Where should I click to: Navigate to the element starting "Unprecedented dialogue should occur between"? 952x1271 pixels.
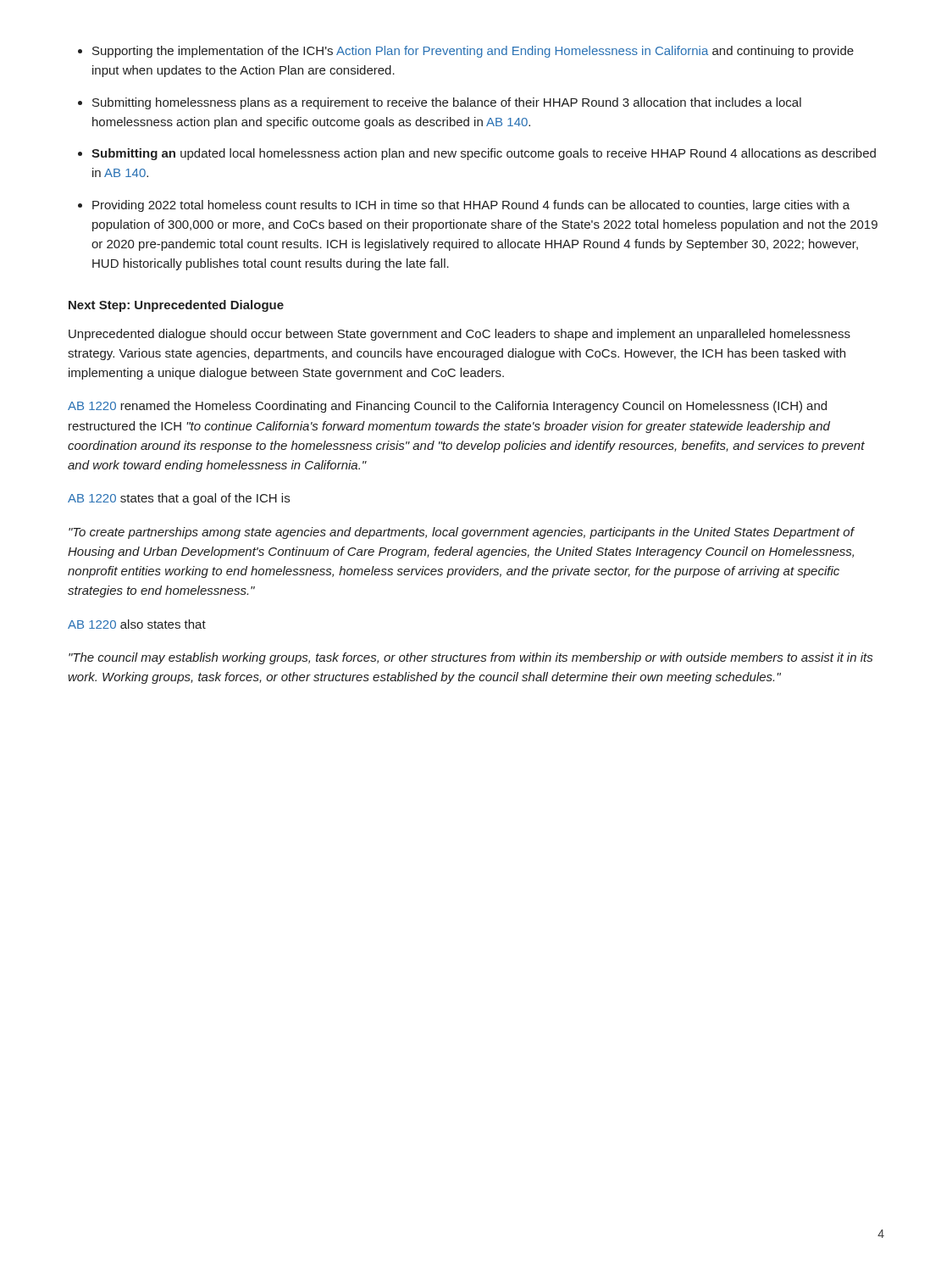pyautogui.click(x=459, y=353)
